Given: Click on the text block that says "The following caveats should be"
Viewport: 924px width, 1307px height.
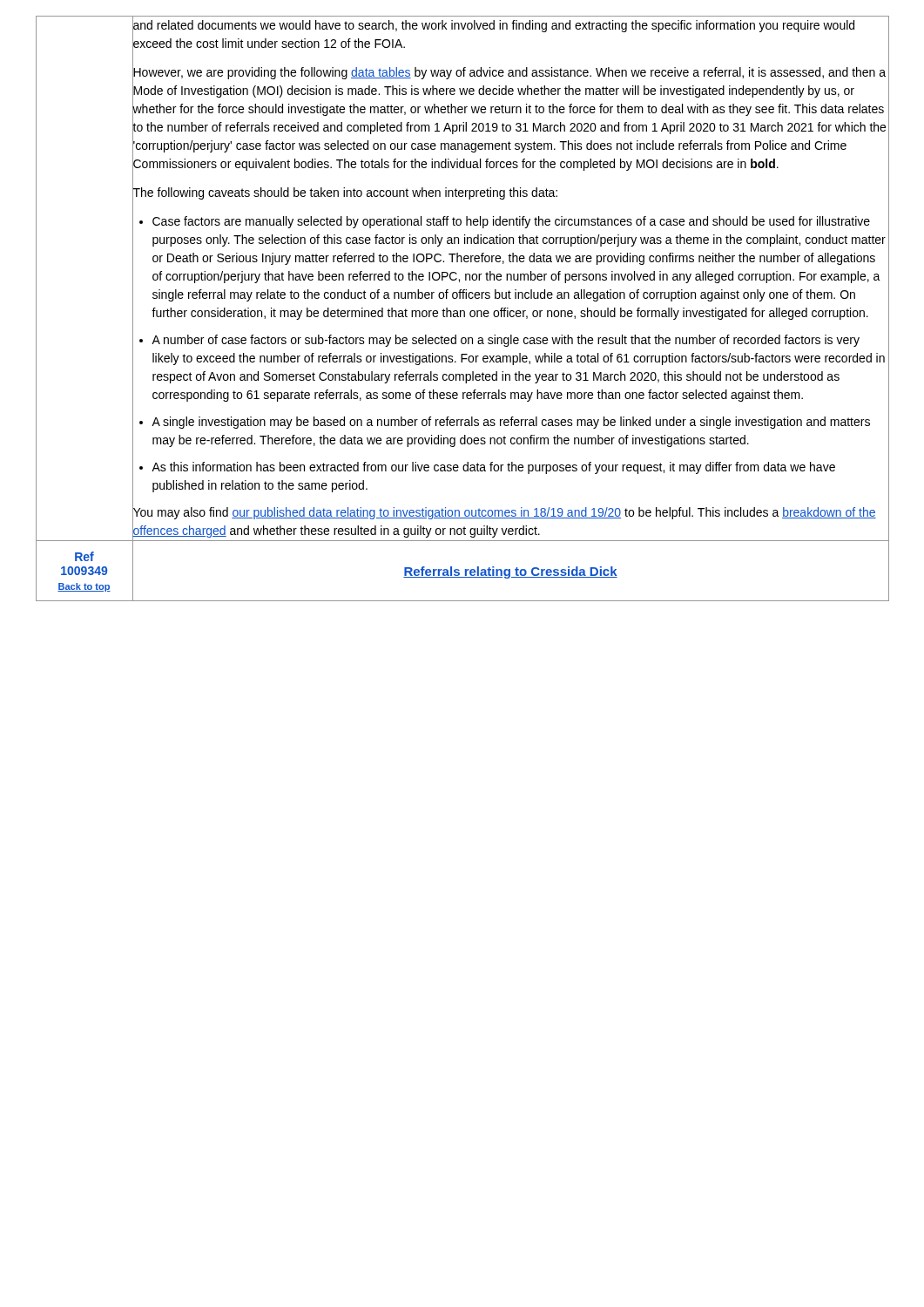Looking at the screenshot, I should 346,193.
